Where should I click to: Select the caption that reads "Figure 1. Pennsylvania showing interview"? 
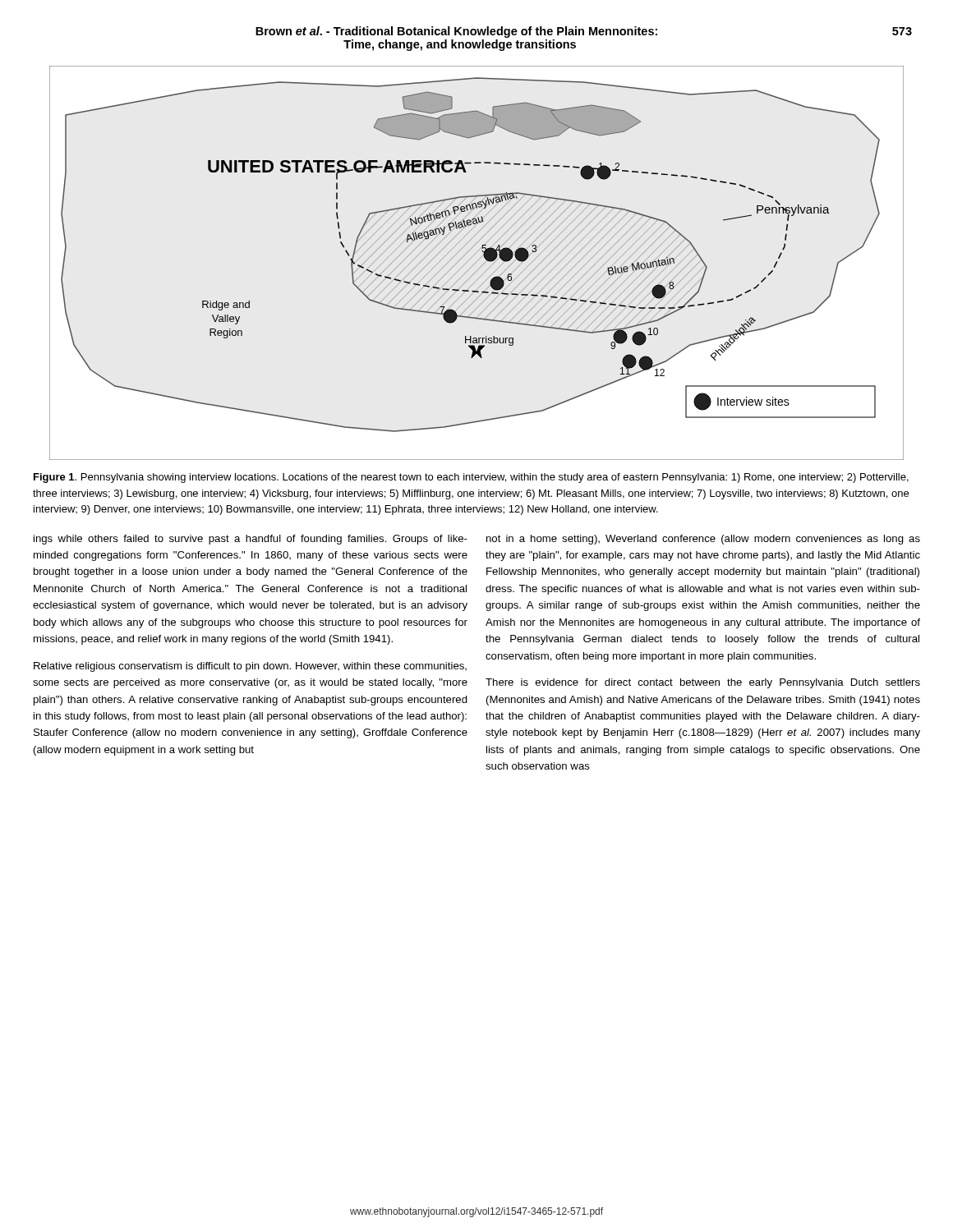pyautogui.click(x=471, y=493)
